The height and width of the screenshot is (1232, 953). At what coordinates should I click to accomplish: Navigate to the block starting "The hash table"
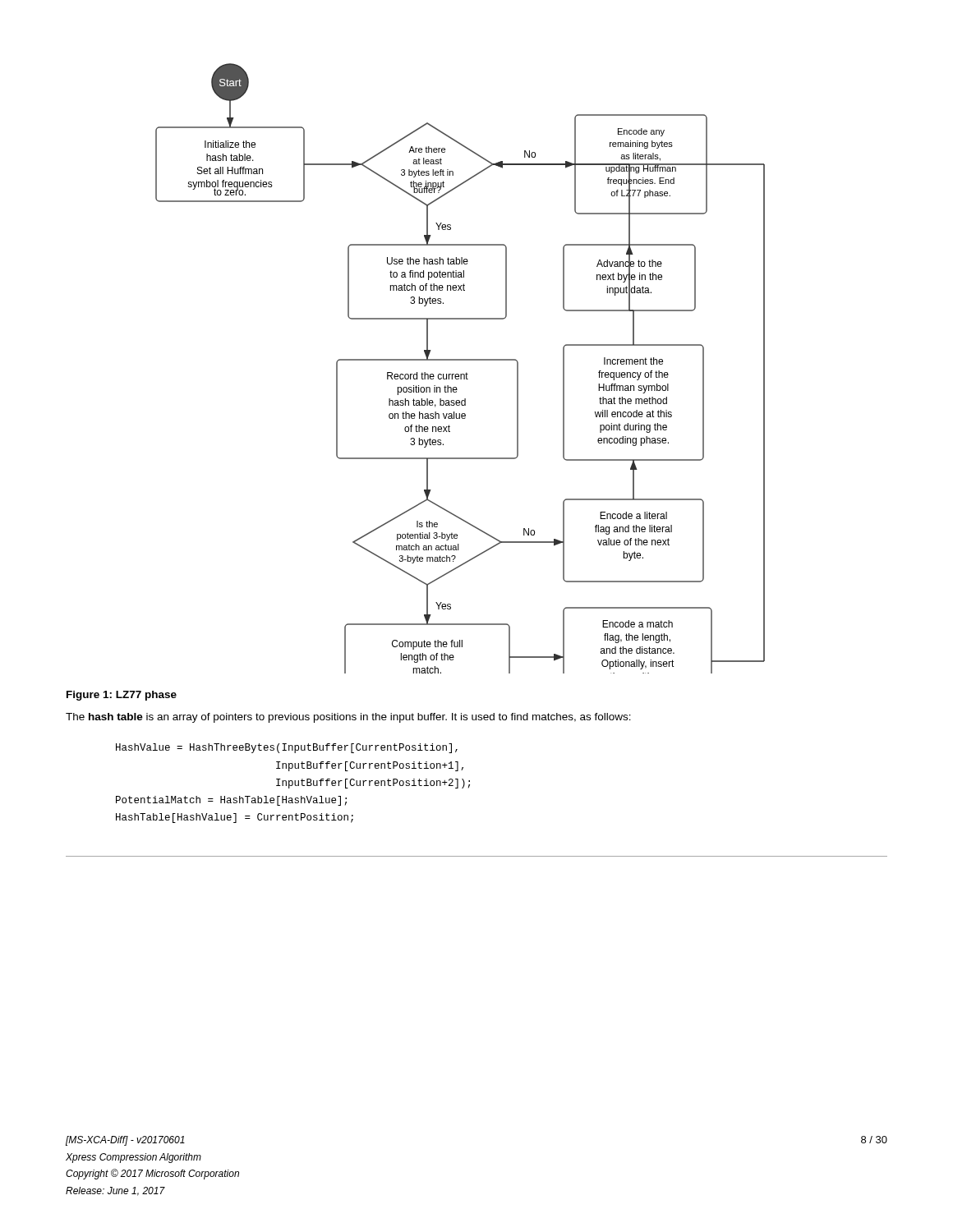click(349, 717)
